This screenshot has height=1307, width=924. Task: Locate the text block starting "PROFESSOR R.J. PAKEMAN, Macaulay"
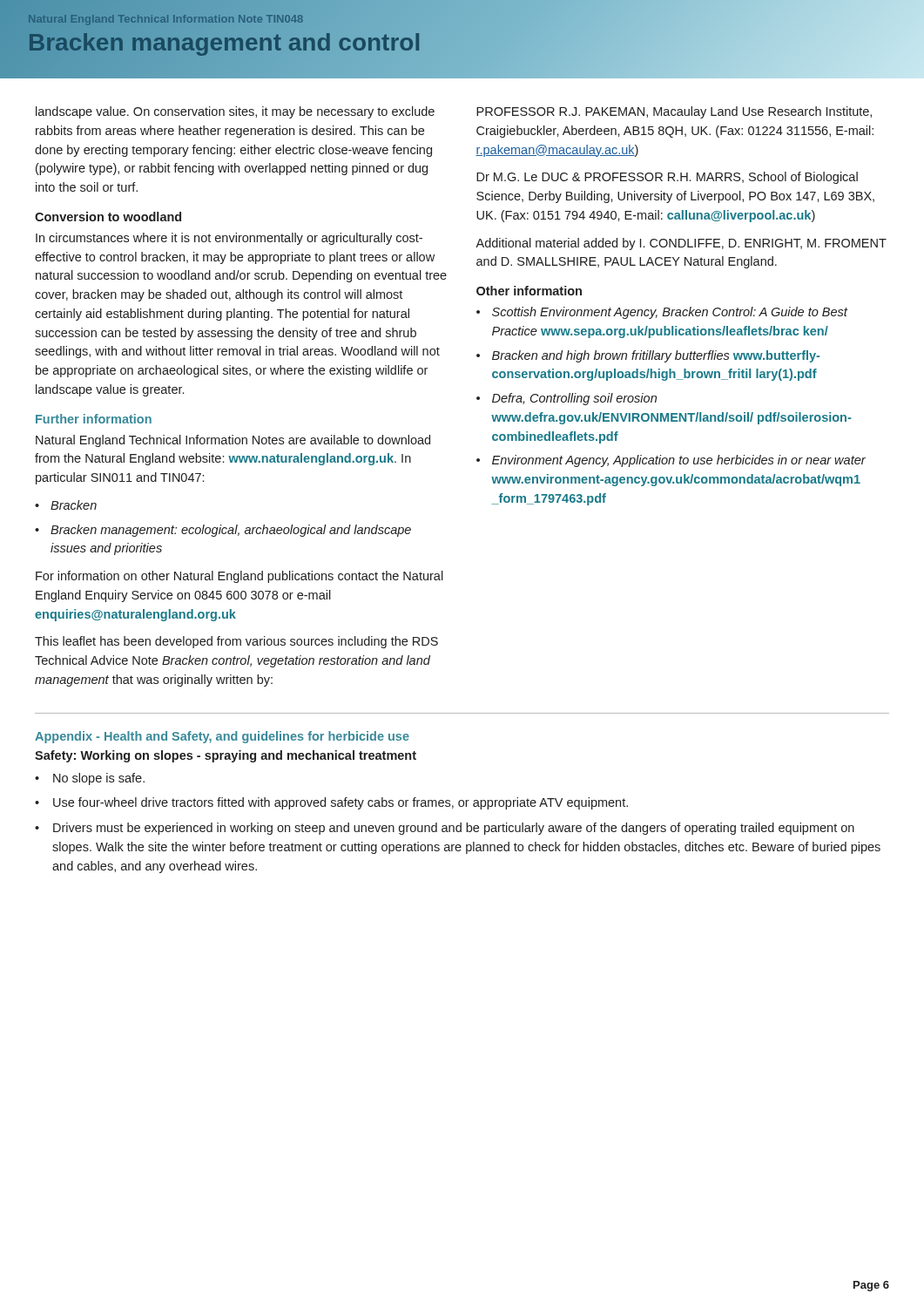point(683,131)
